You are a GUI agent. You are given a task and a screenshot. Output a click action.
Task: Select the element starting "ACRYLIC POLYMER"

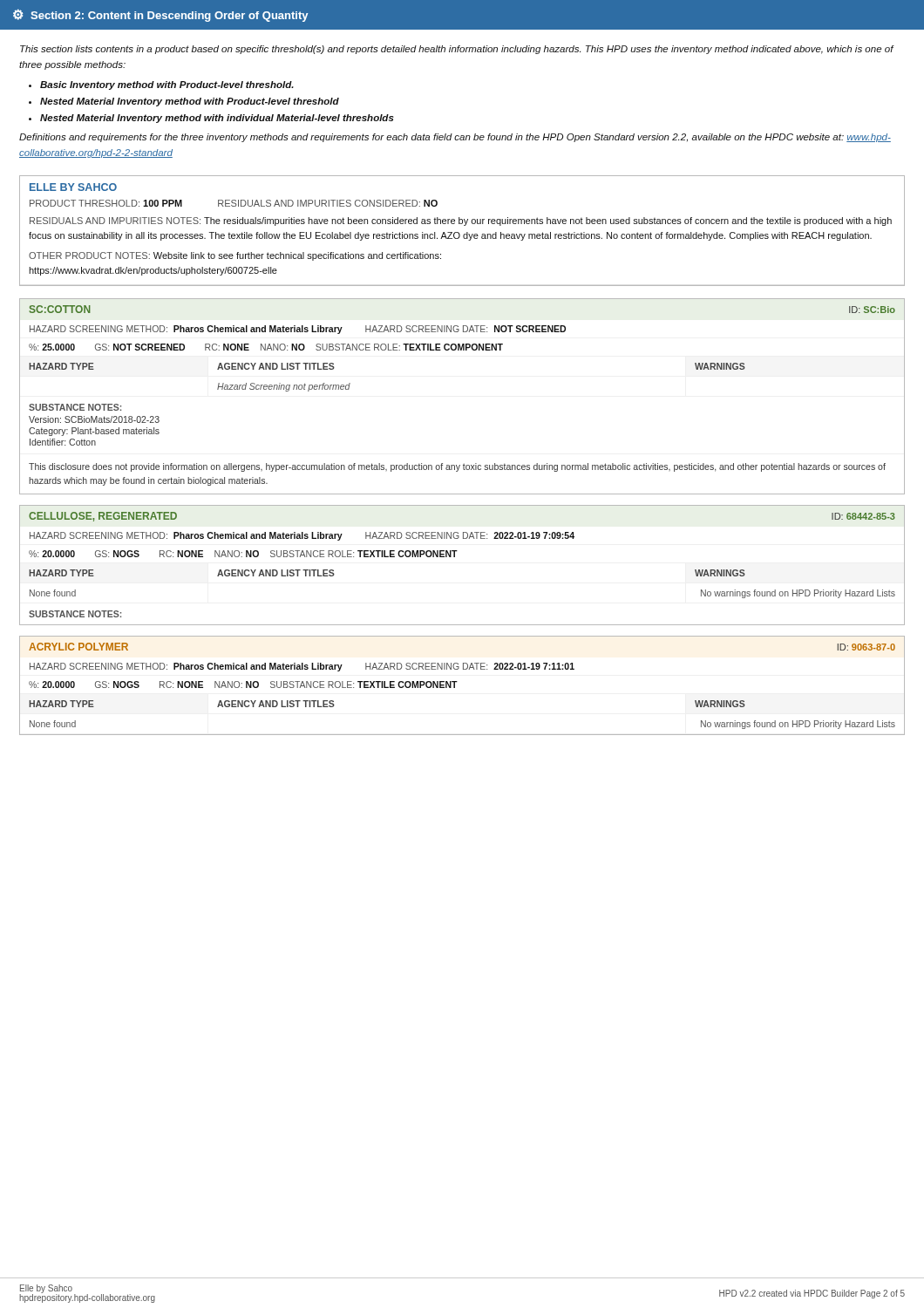pos(79,647)
